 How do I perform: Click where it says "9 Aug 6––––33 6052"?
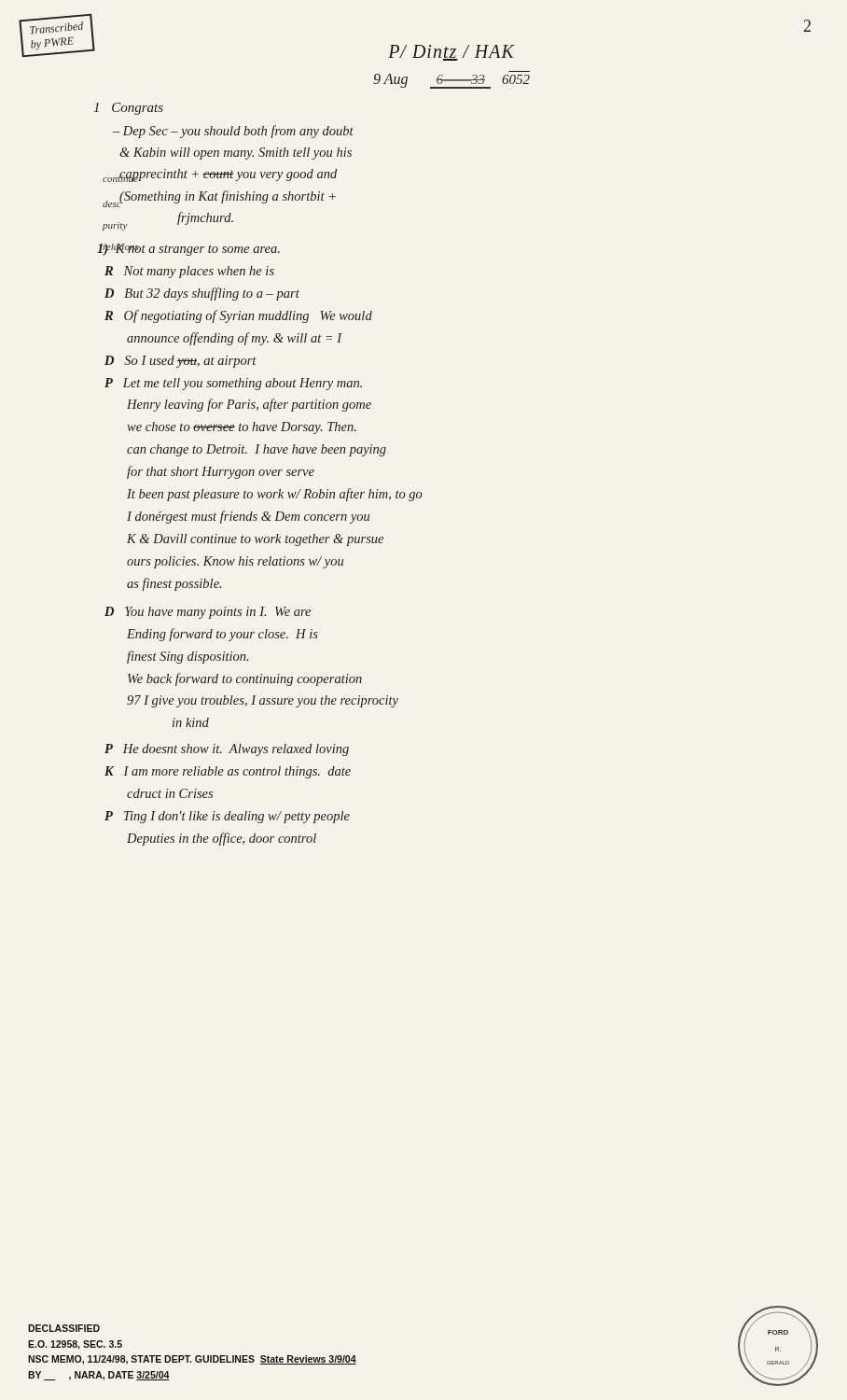tap(451, 80)
